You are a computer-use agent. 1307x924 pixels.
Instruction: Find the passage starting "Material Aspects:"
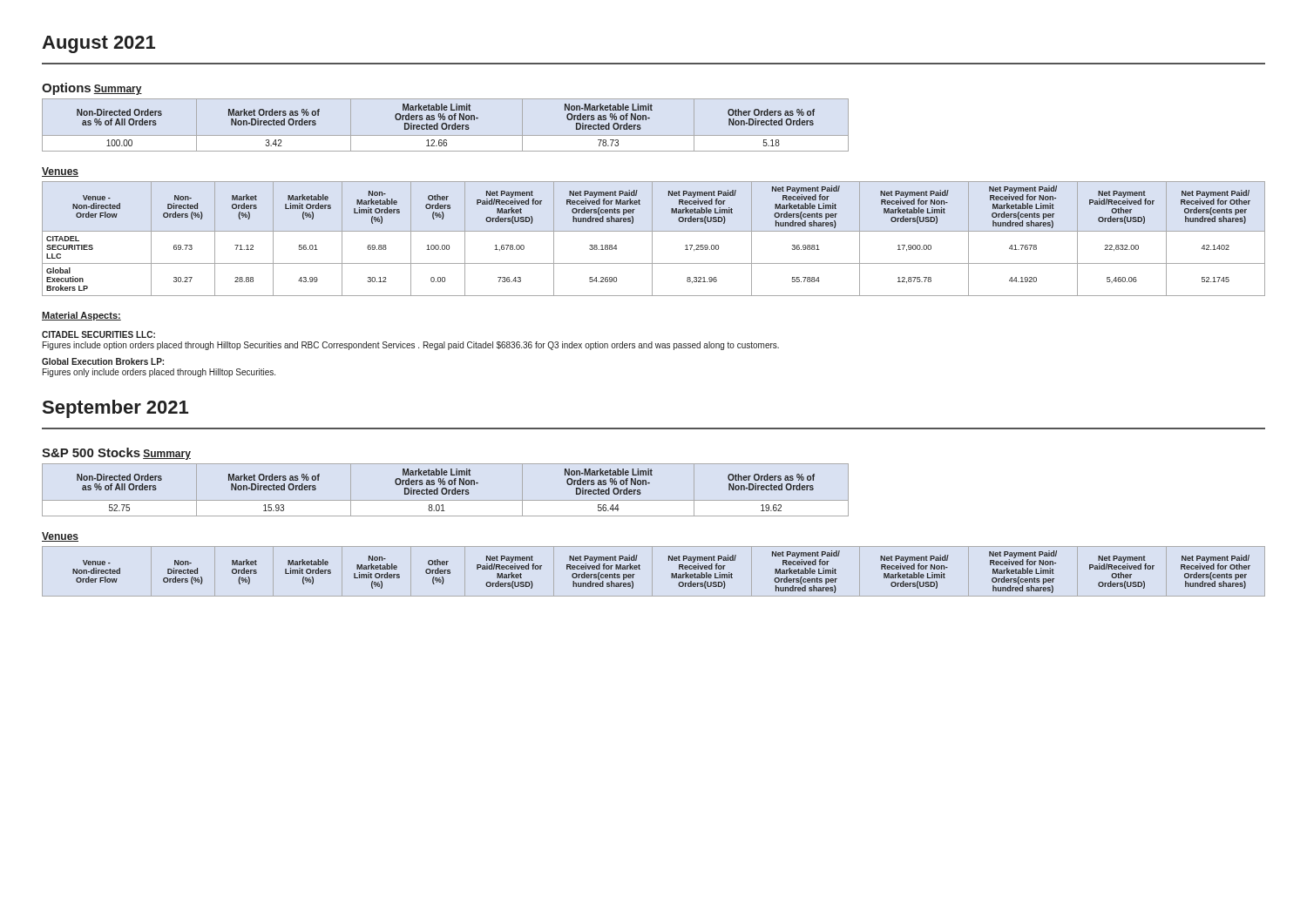tap(81, 315)
